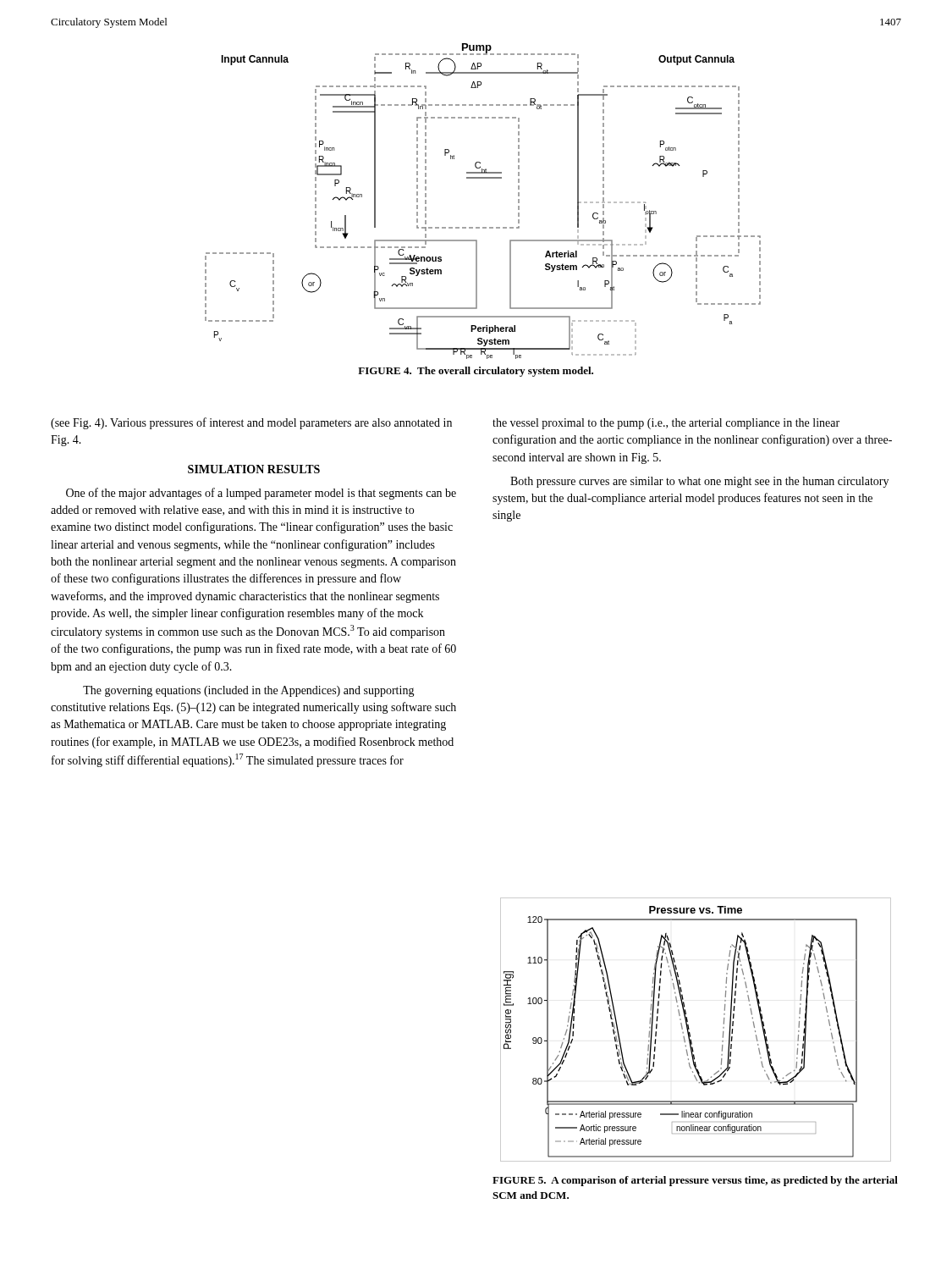The height and width of the screenshot is (1270, 952).
Task: Navigate to the block starting "SIMULATION RESULTS"
Action: [254, 469]
